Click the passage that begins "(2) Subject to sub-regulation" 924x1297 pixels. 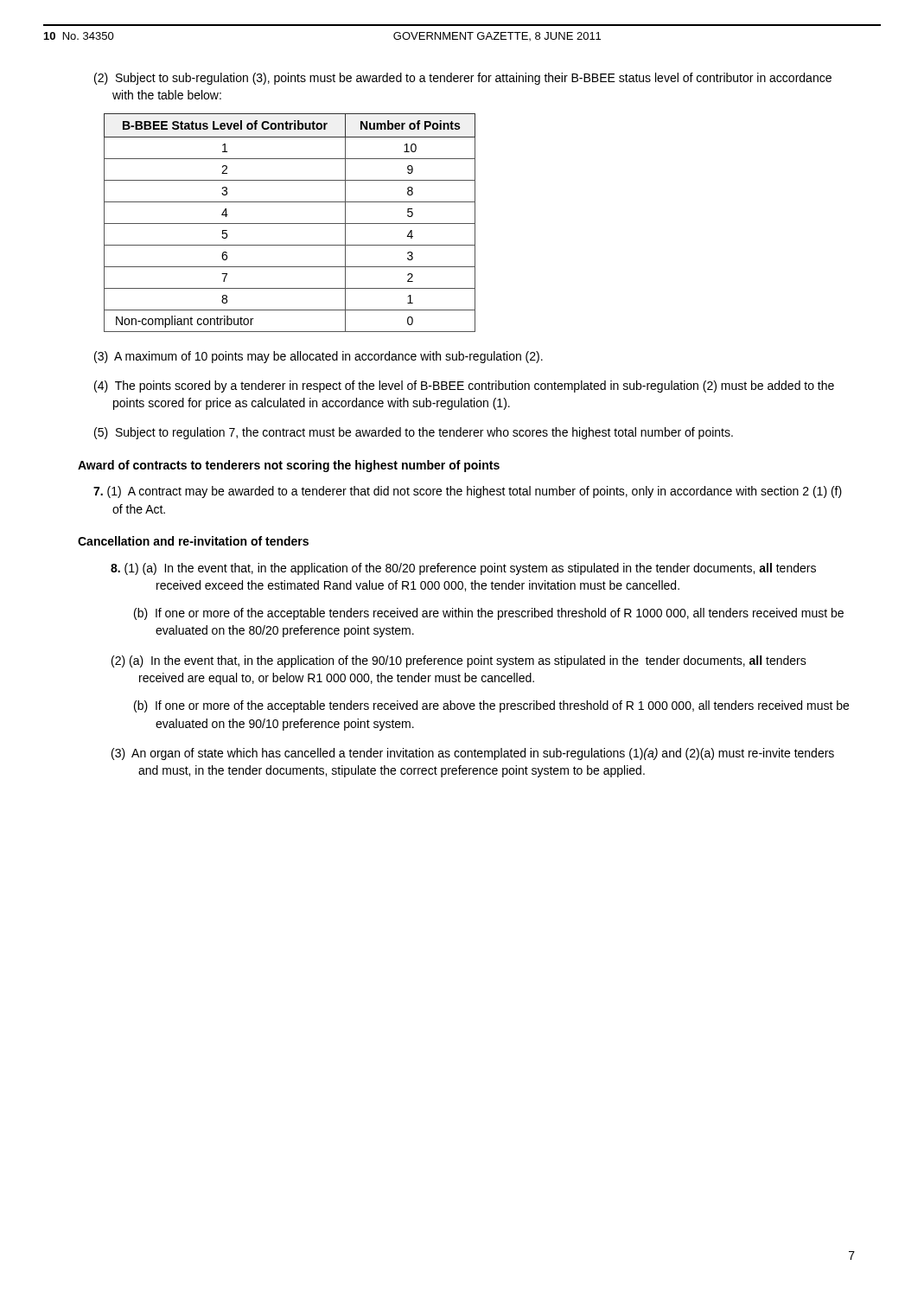pos(463,87)
